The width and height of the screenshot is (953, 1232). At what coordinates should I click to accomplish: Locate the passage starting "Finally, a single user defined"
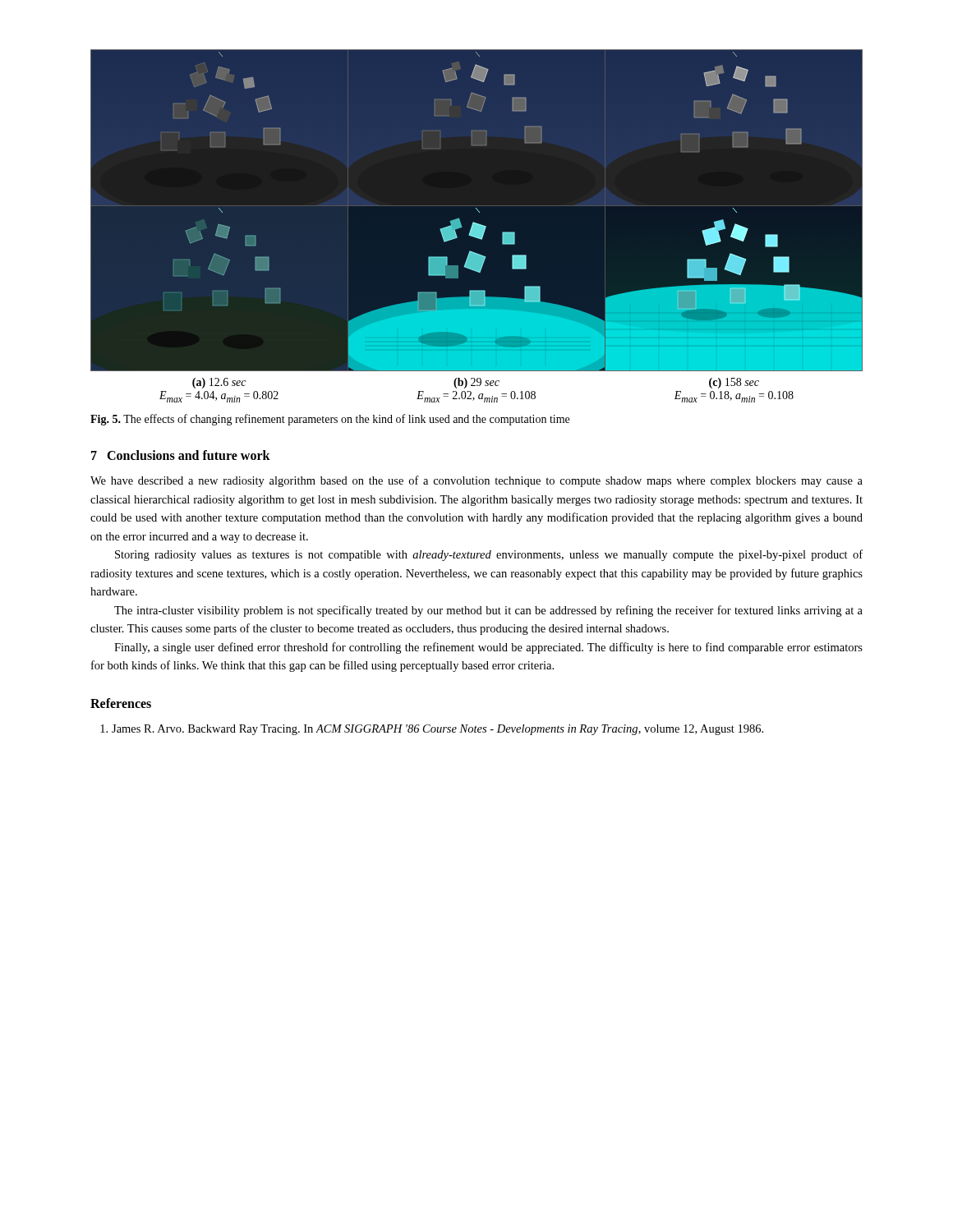[476, 656]
